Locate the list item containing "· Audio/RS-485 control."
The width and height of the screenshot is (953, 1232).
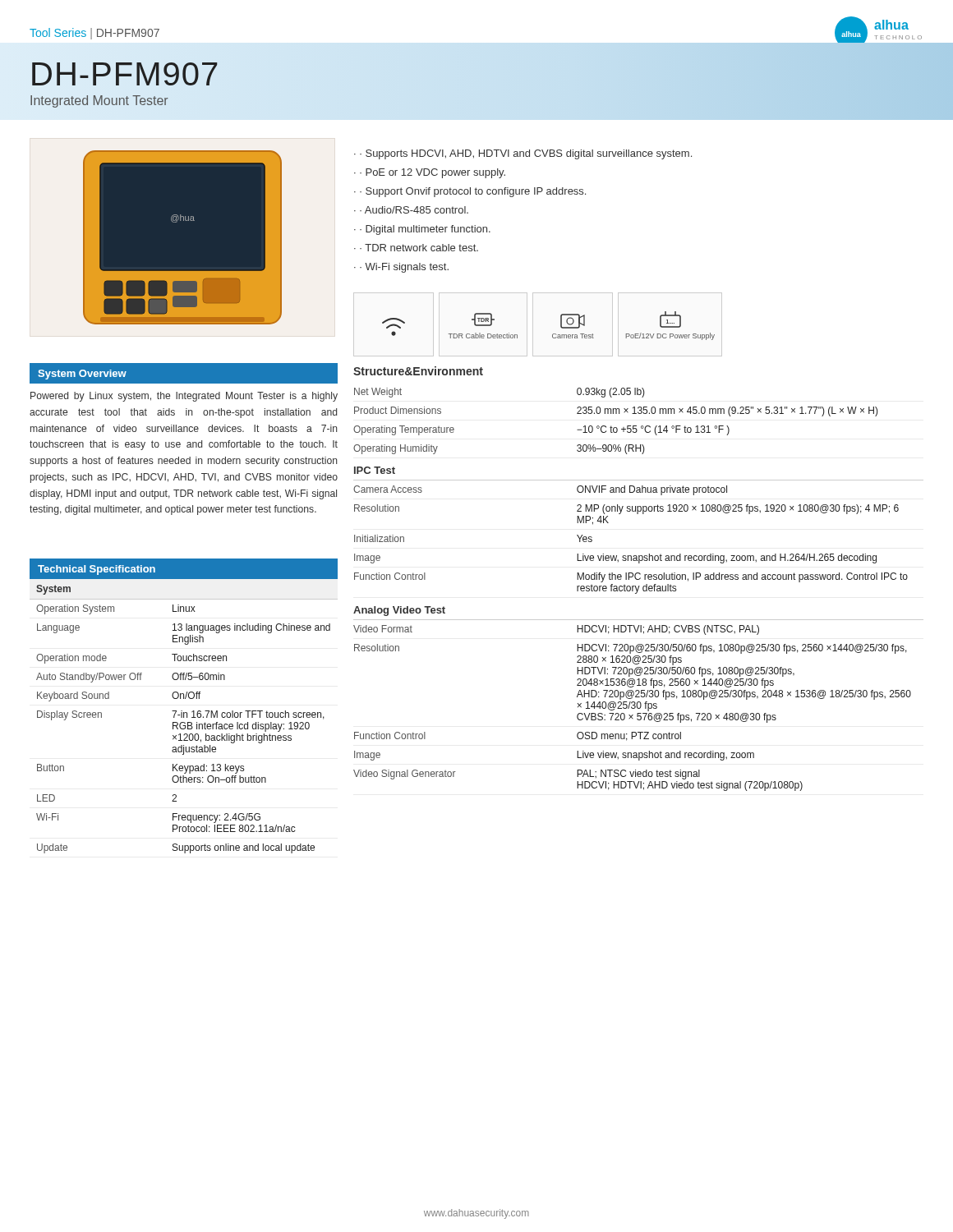[414, 210]
